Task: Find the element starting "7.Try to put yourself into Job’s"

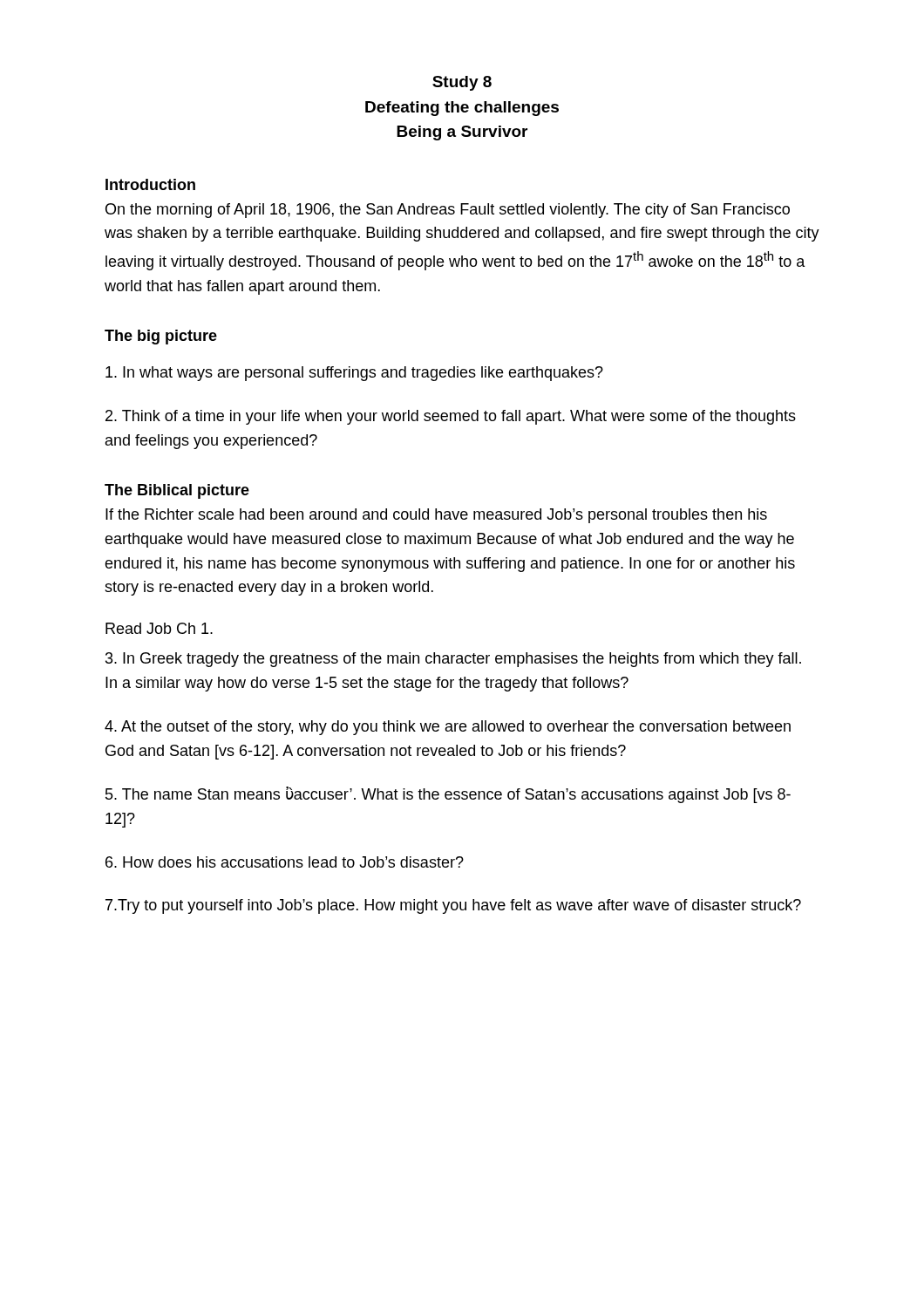Action: point(453,905)
